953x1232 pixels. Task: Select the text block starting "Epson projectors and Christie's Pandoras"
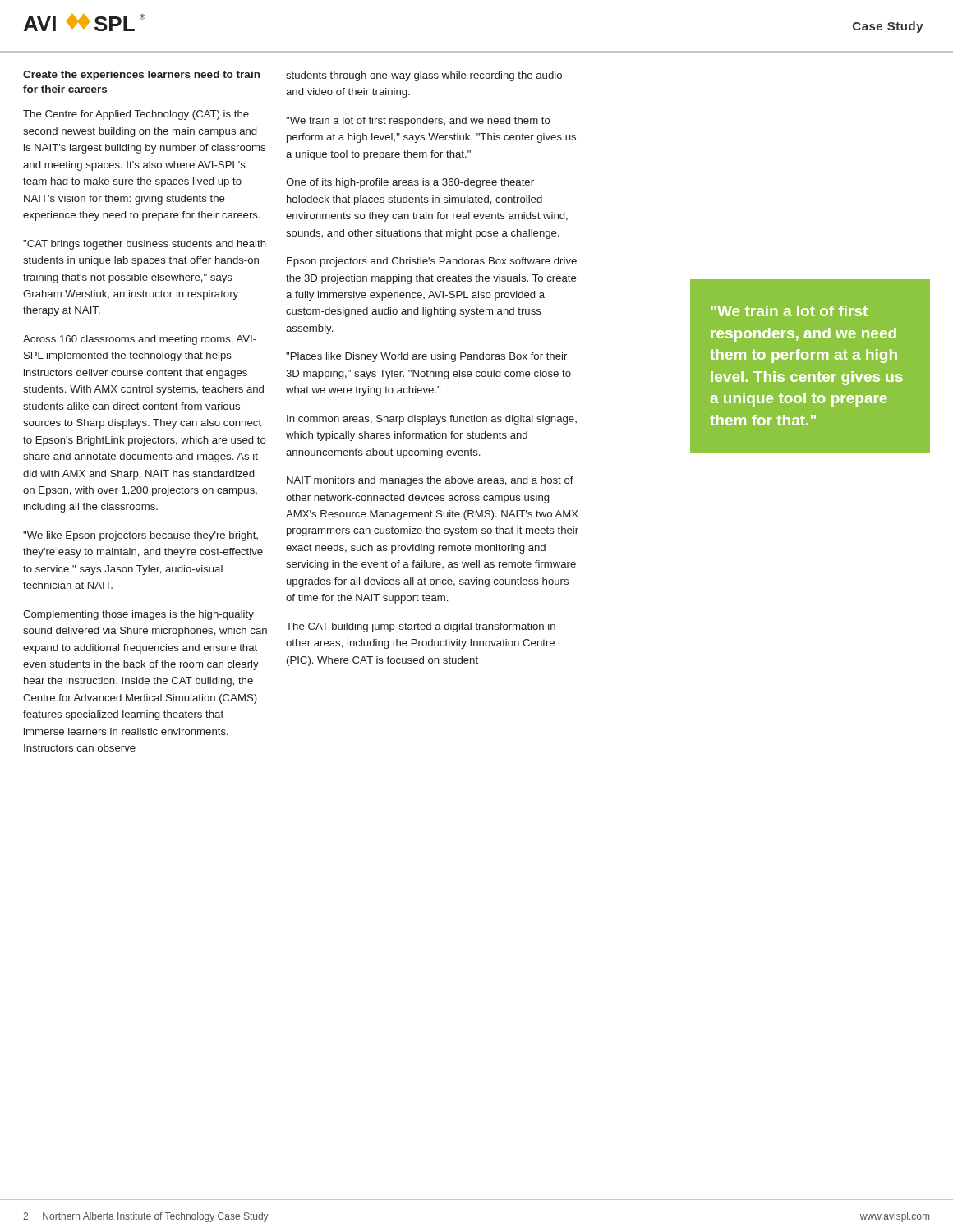tap(431, 294)
